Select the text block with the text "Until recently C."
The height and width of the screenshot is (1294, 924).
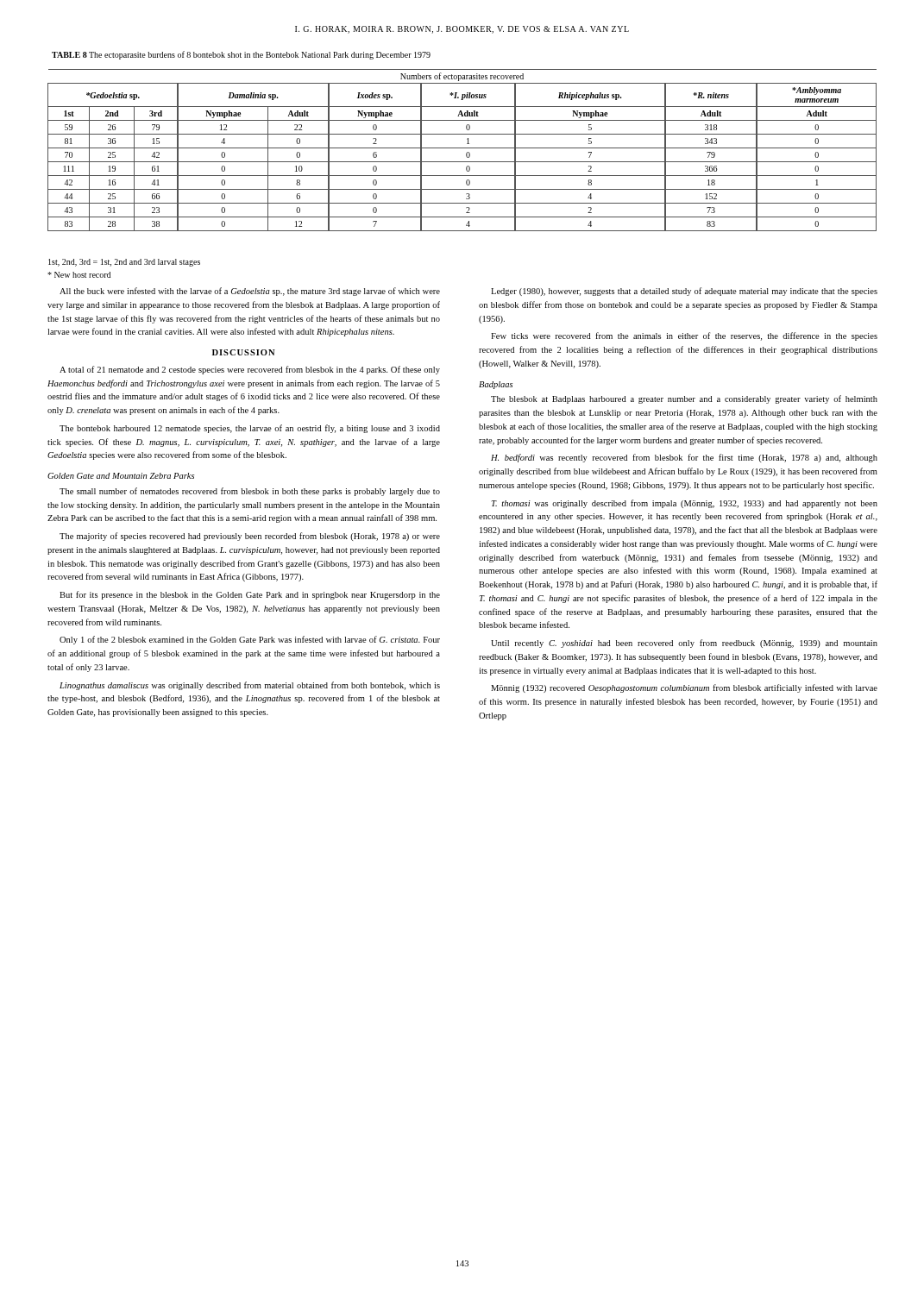tap(678, 657)
